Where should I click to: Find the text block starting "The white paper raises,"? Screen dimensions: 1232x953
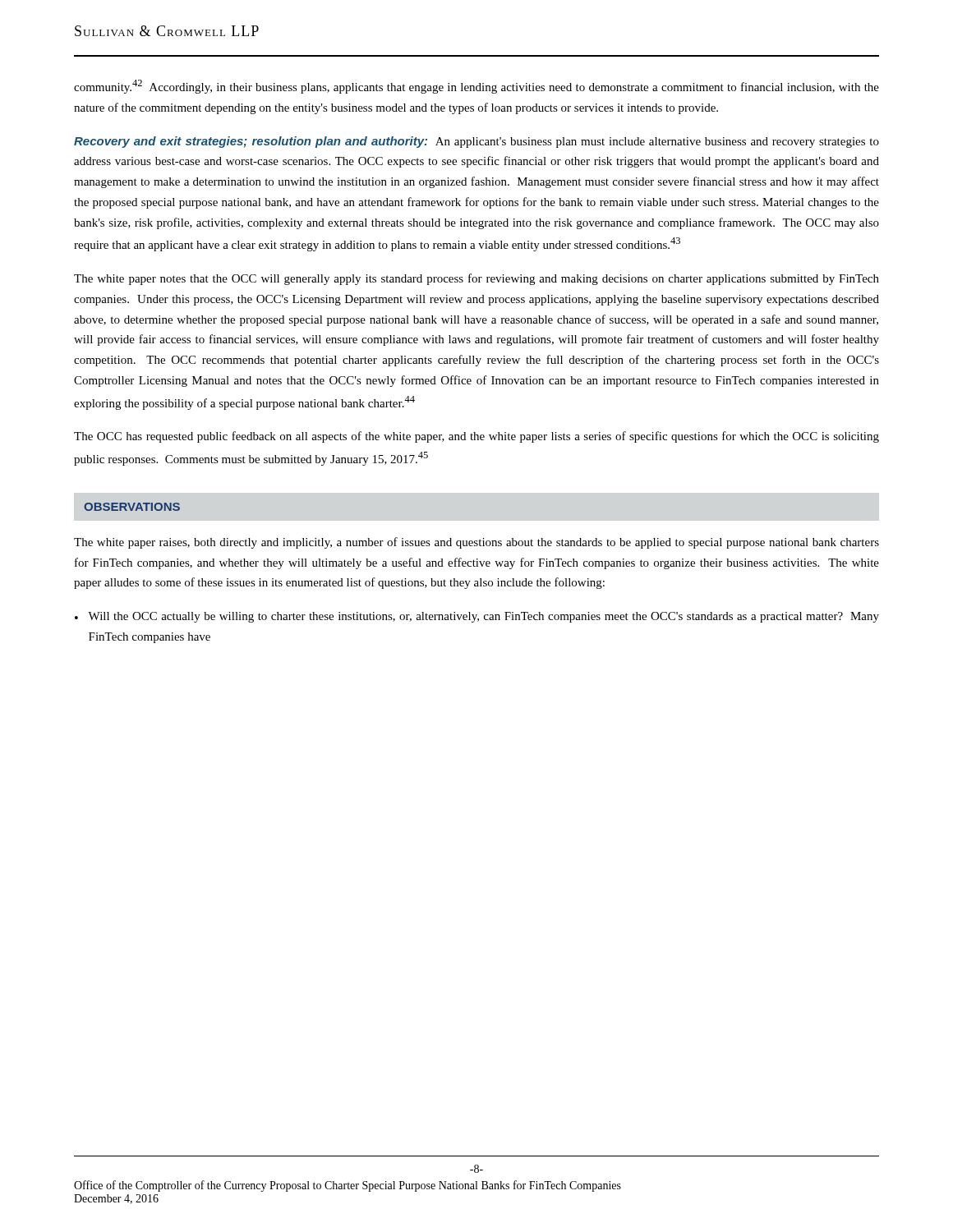tap(476, 562)
